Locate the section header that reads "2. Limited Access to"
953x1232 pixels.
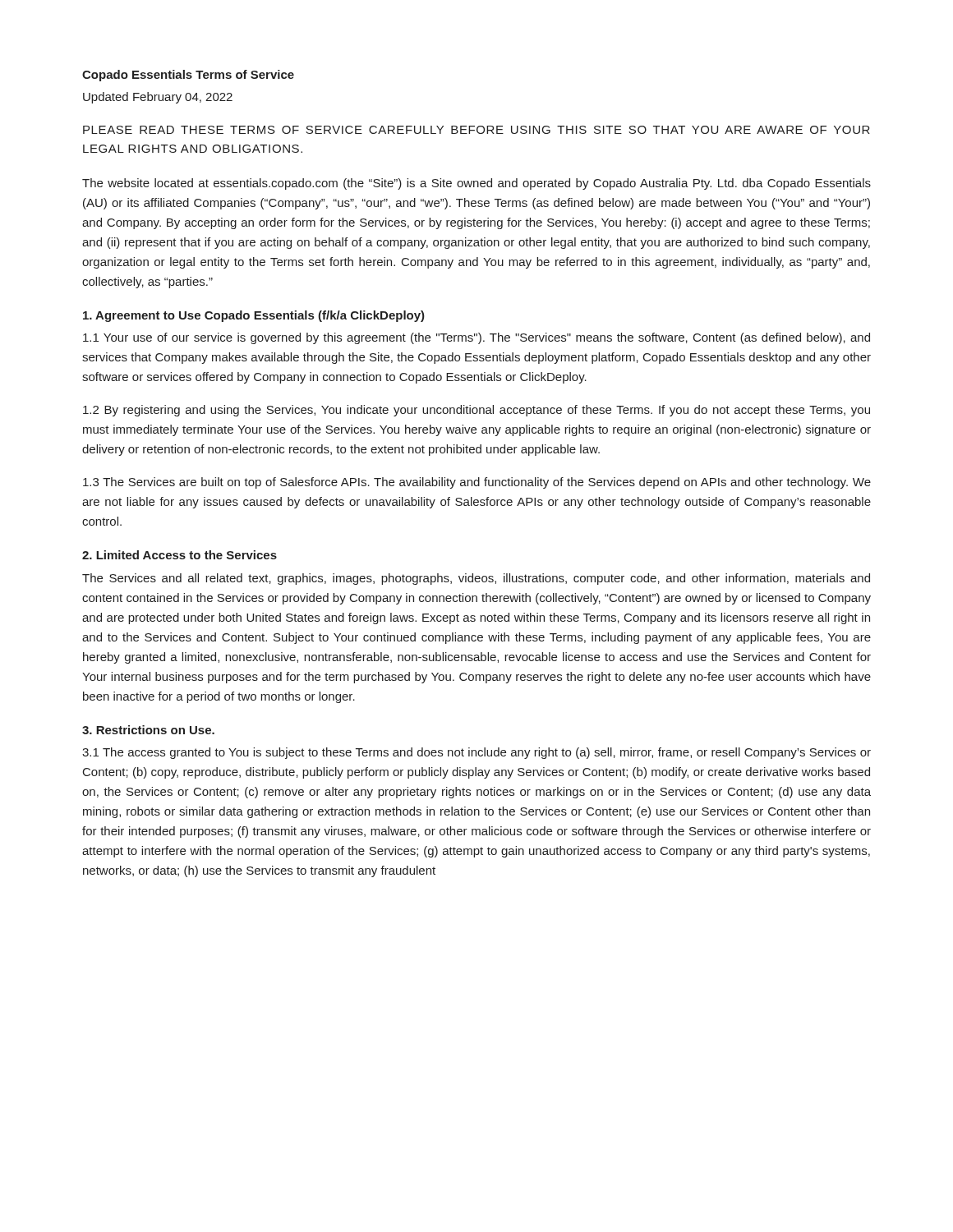point(180,555)
